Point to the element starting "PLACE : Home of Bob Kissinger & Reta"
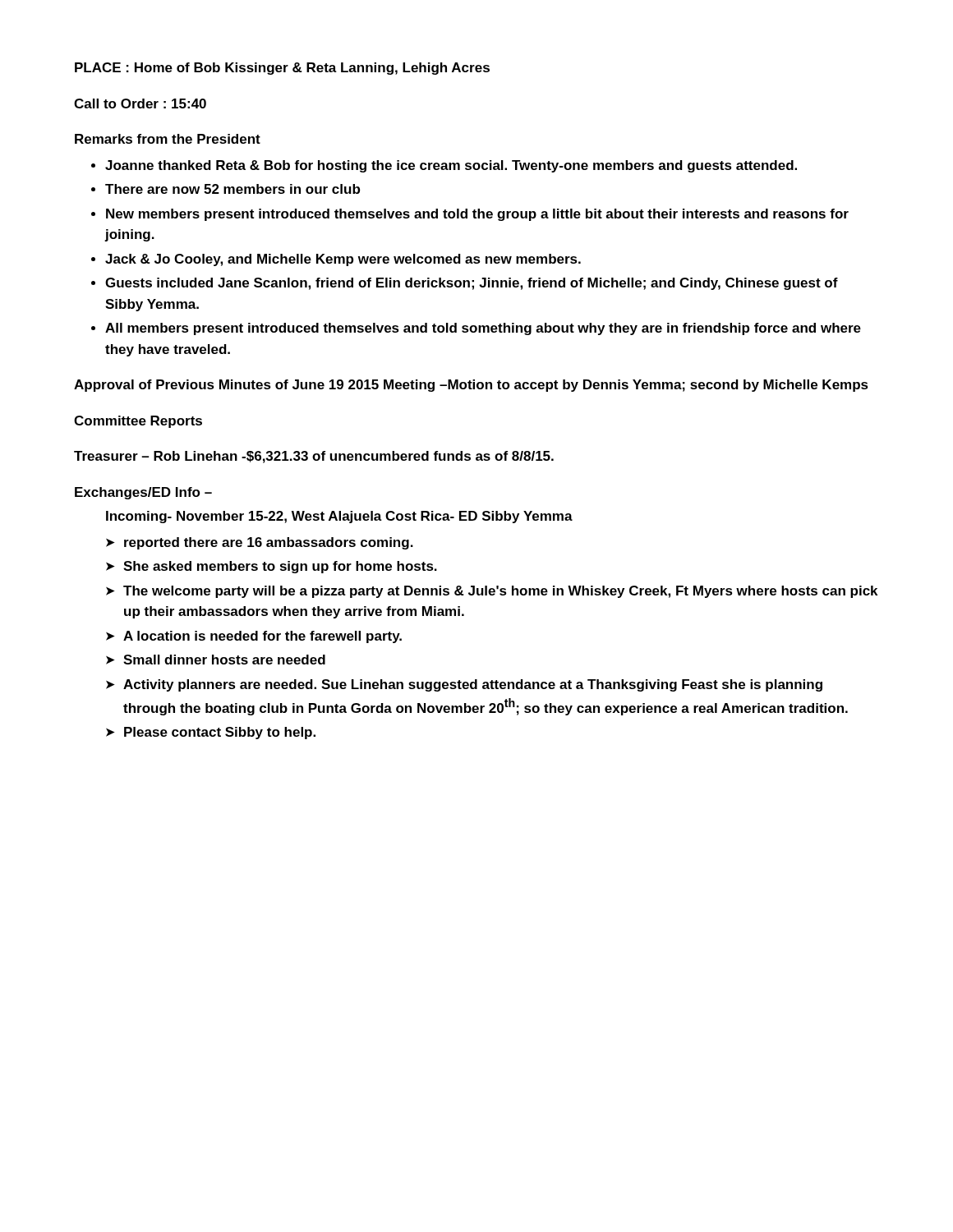Image resolution: width=953 pixels, height=1232 pixels. tap(282, 68)
